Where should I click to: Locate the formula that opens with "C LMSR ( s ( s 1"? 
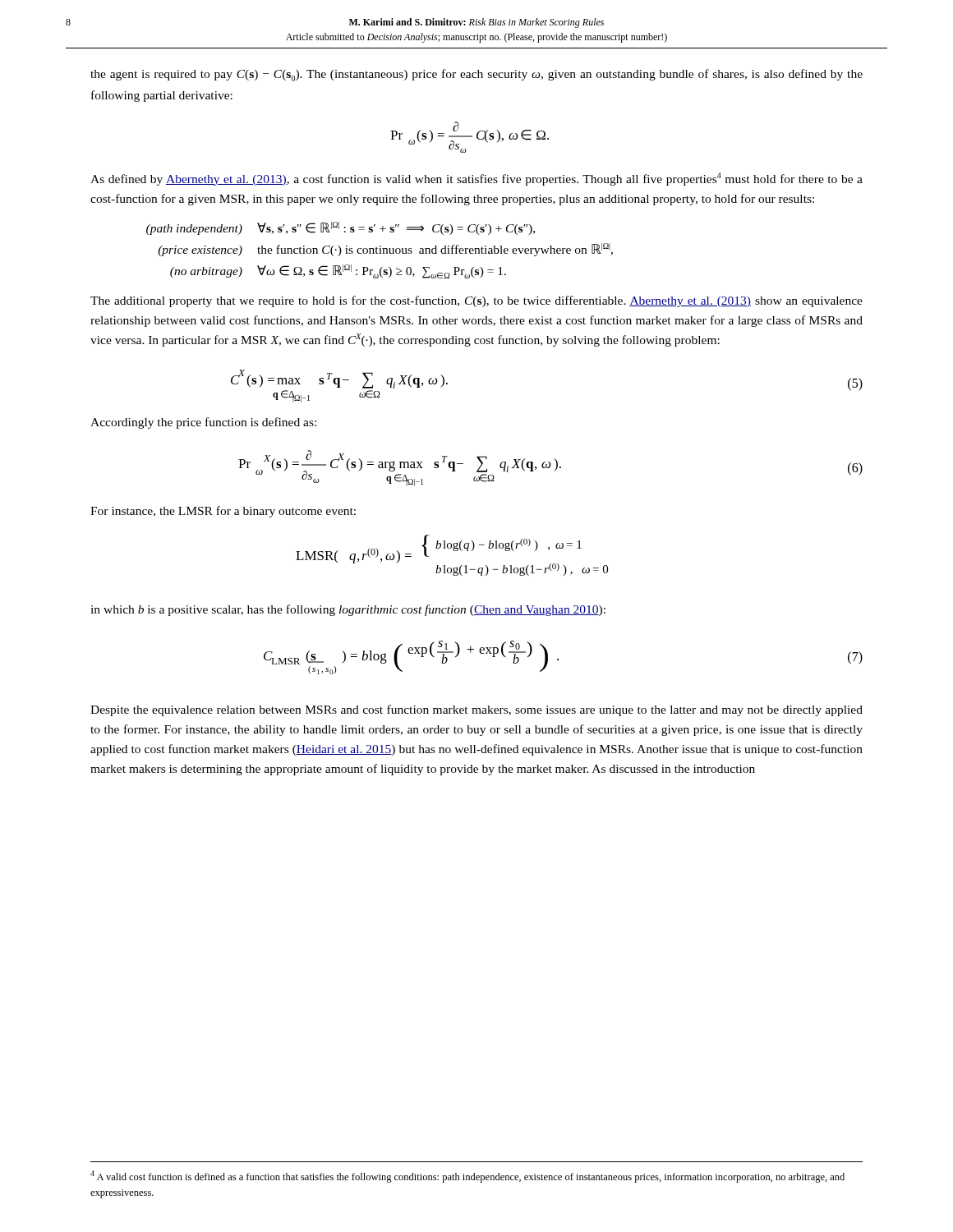[563, 658]
